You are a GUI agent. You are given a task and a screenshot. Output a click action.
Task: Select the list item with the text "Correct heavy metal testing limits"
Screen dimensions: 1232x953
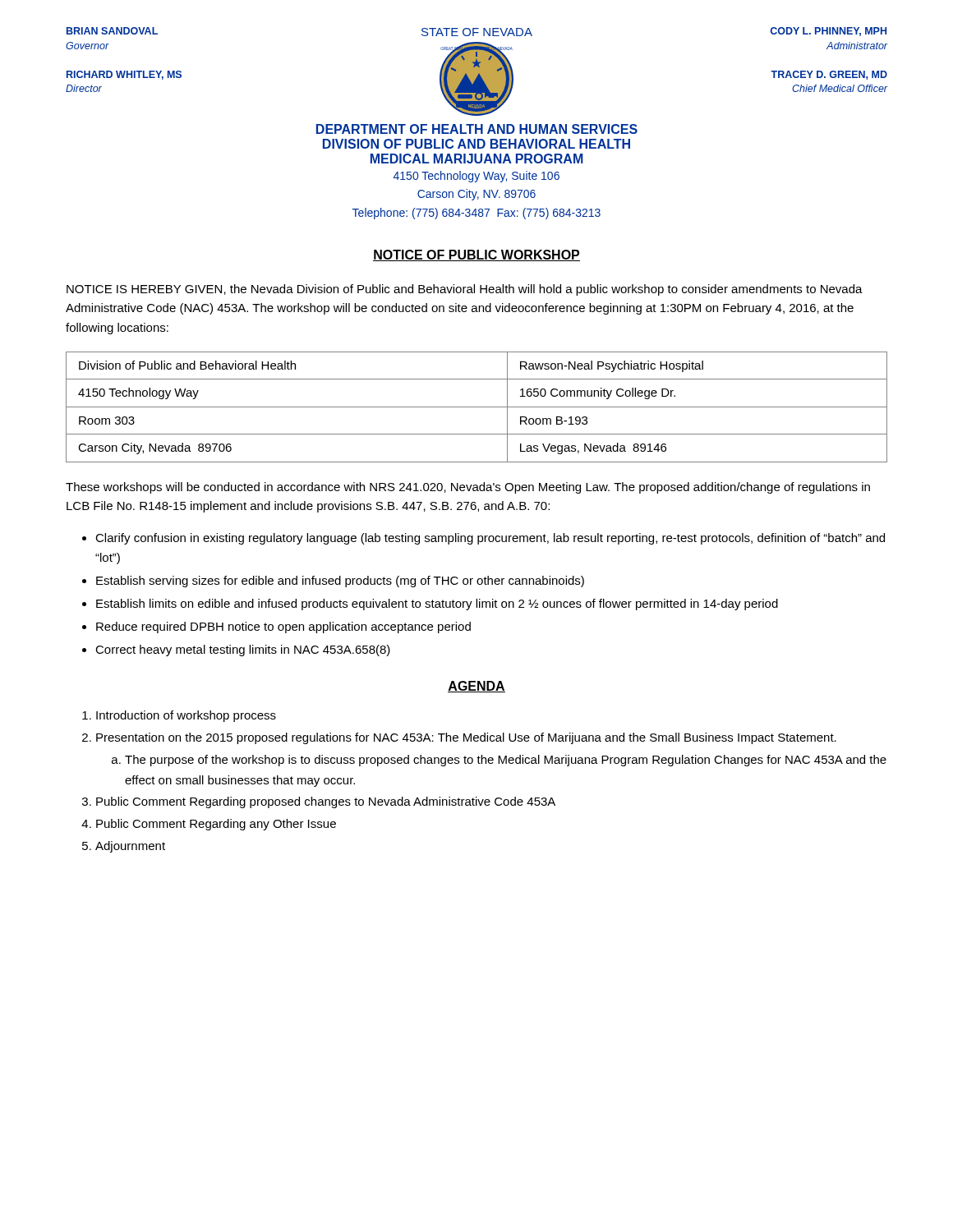[x=243, y=650]
